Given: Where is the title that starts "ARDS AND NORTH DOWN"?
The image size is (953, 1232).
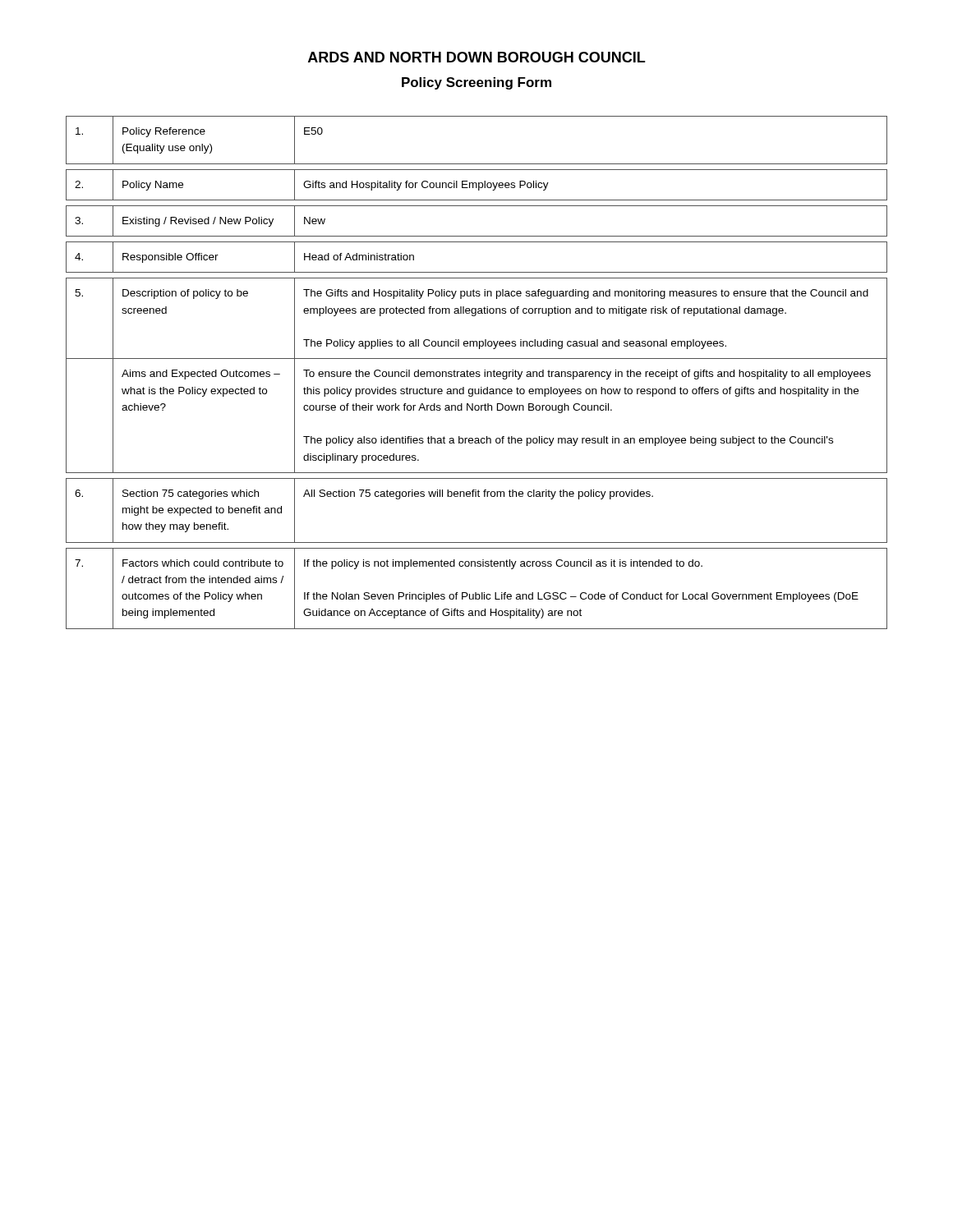Looking at the screenshot, I should pyautogui.click(x=476, y=57).
